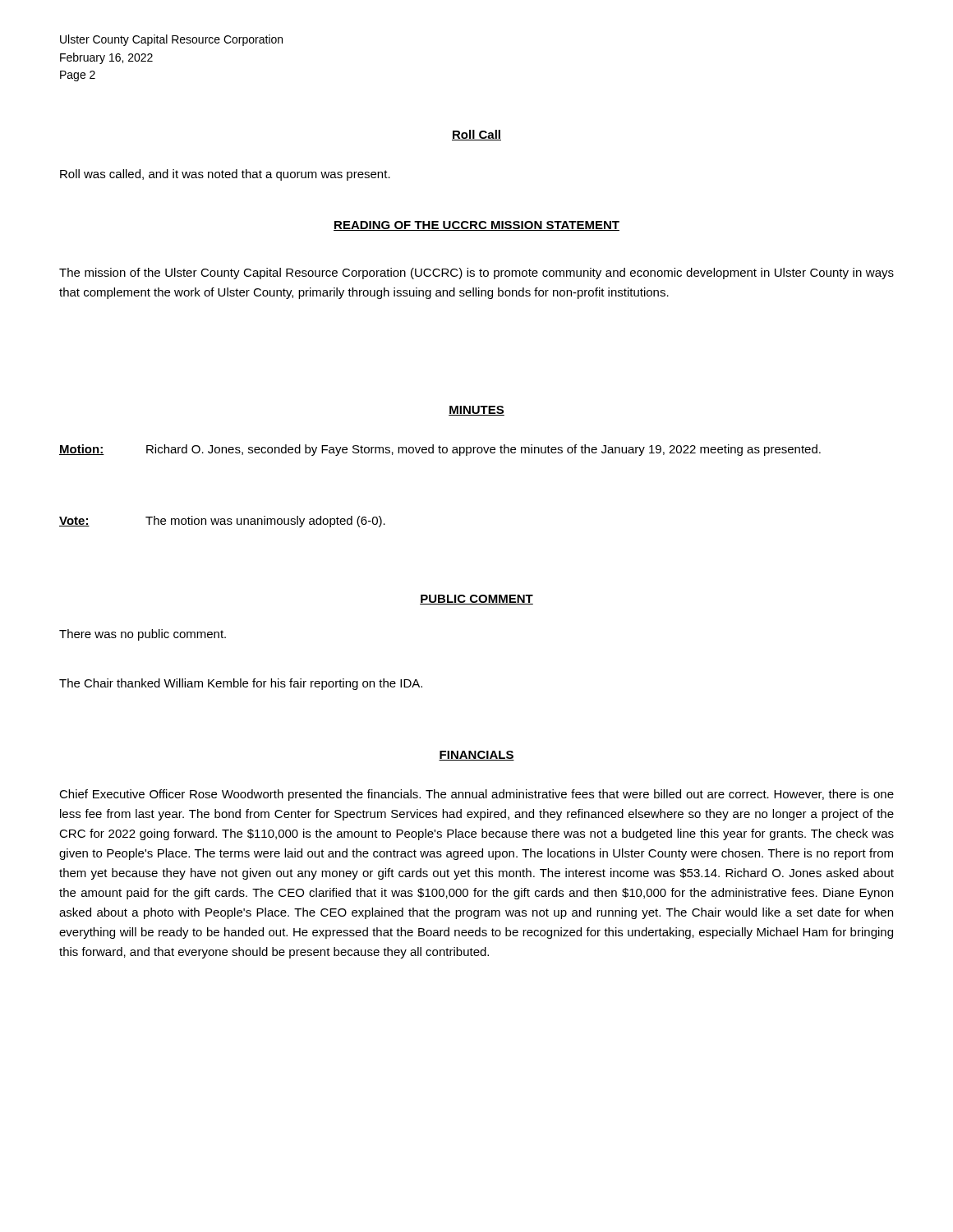Image resolution: width=953 pixels, height=1232 pixels.
Task: Click on the region starting "Roll was called, and it was noted"
Action: (225, 174)
